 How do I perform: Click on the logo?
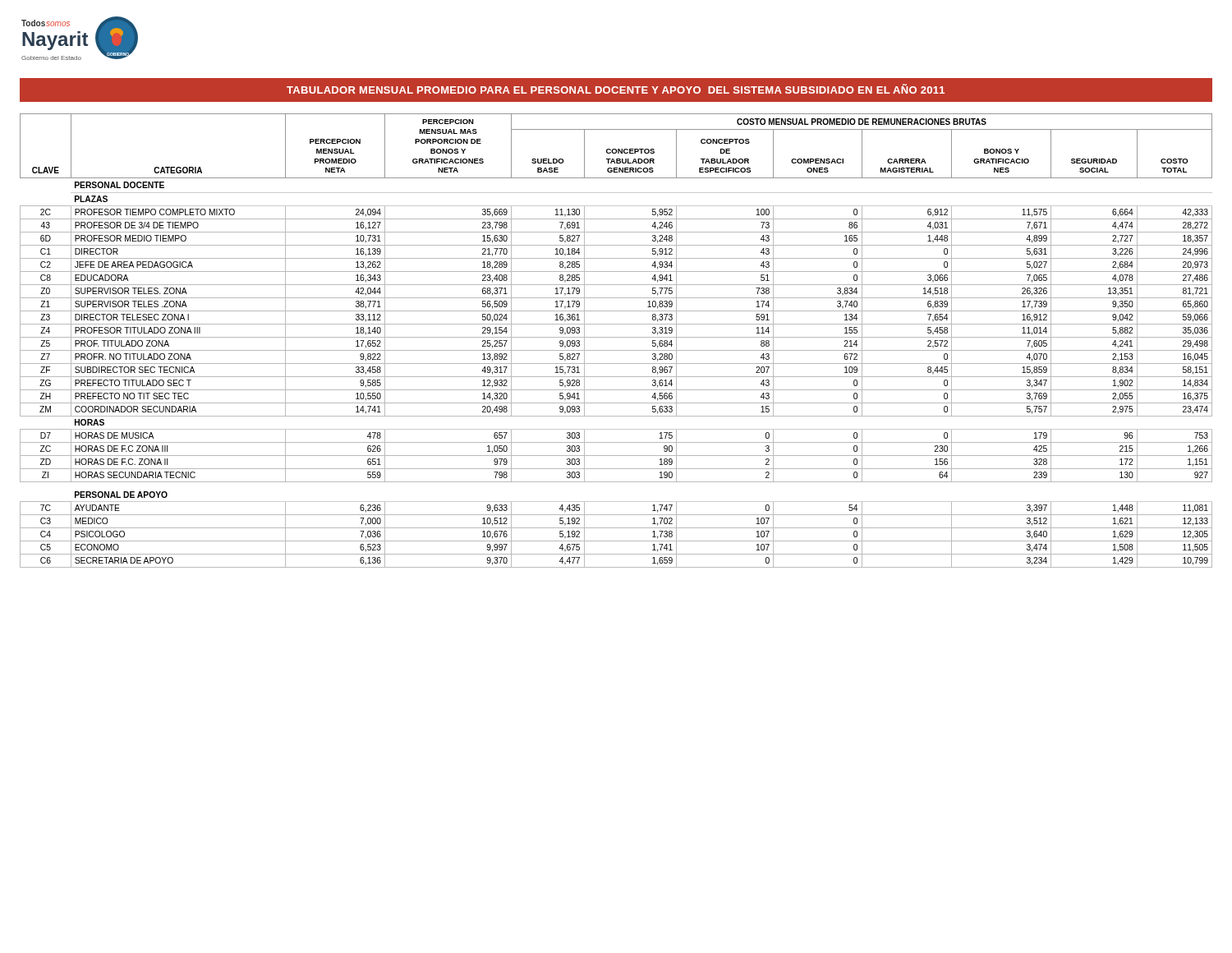[616, 43]
